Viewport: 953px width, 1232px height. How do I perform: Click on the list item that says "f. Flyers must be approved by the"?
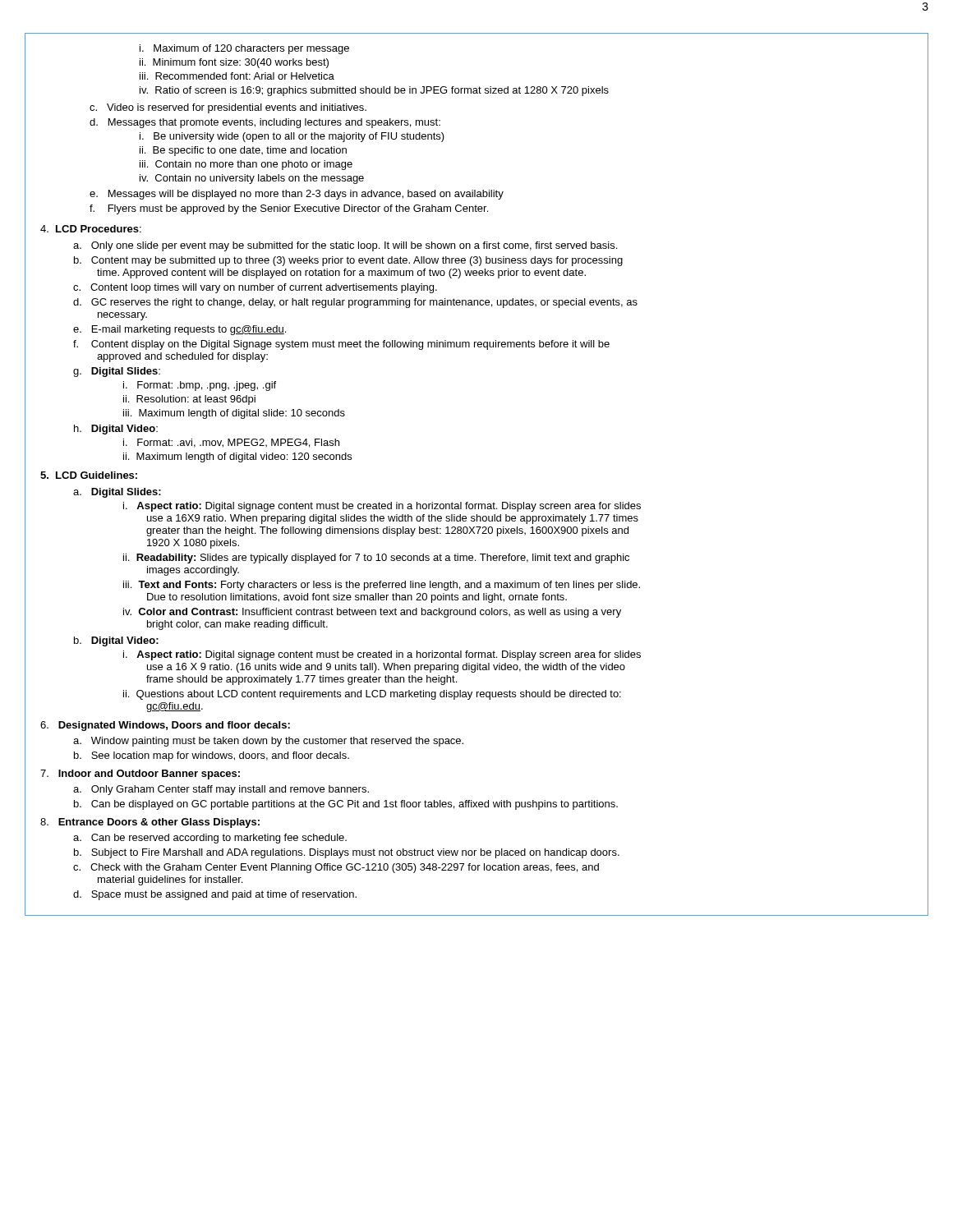289,208
